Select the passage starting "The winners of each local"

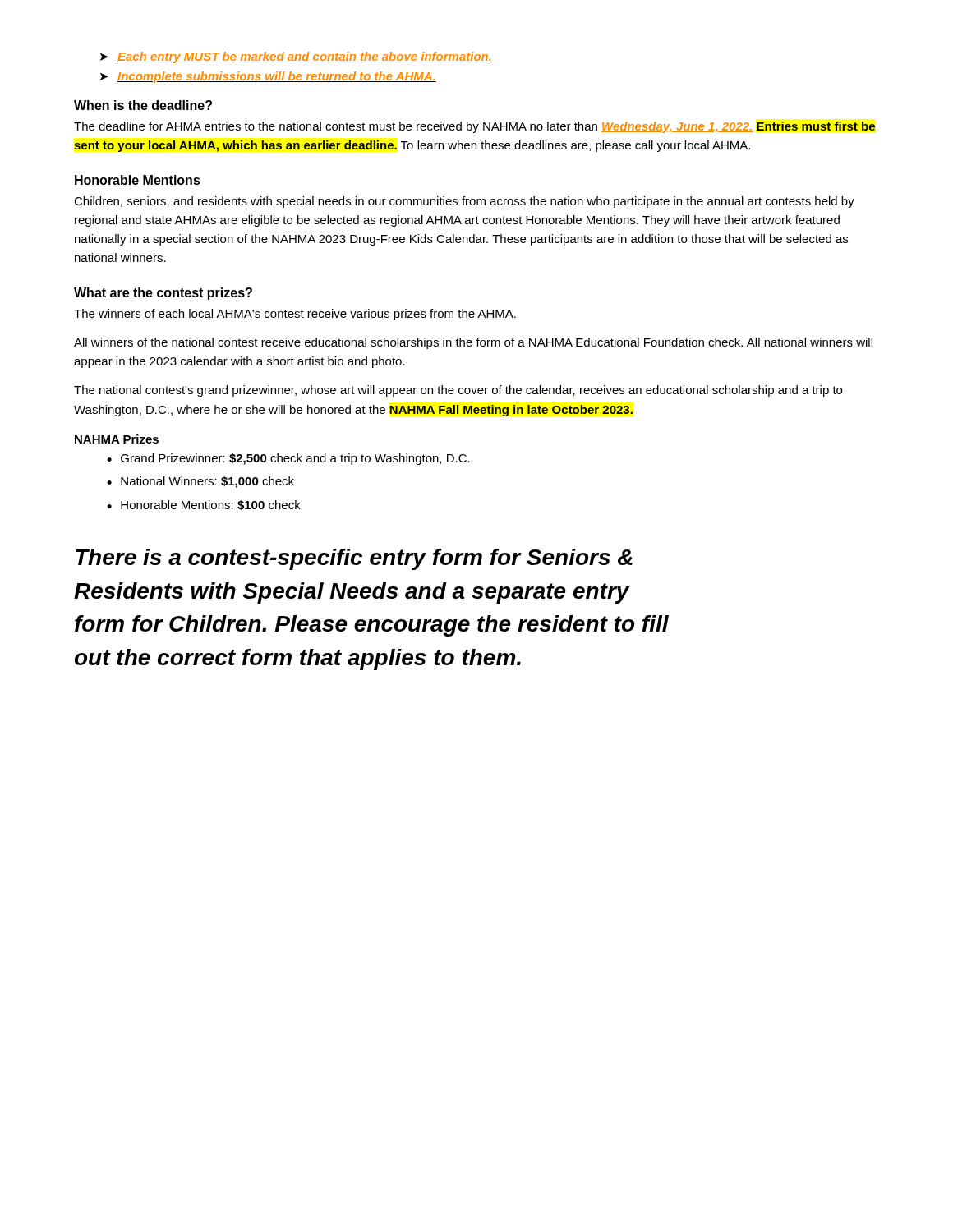(295, 313)
